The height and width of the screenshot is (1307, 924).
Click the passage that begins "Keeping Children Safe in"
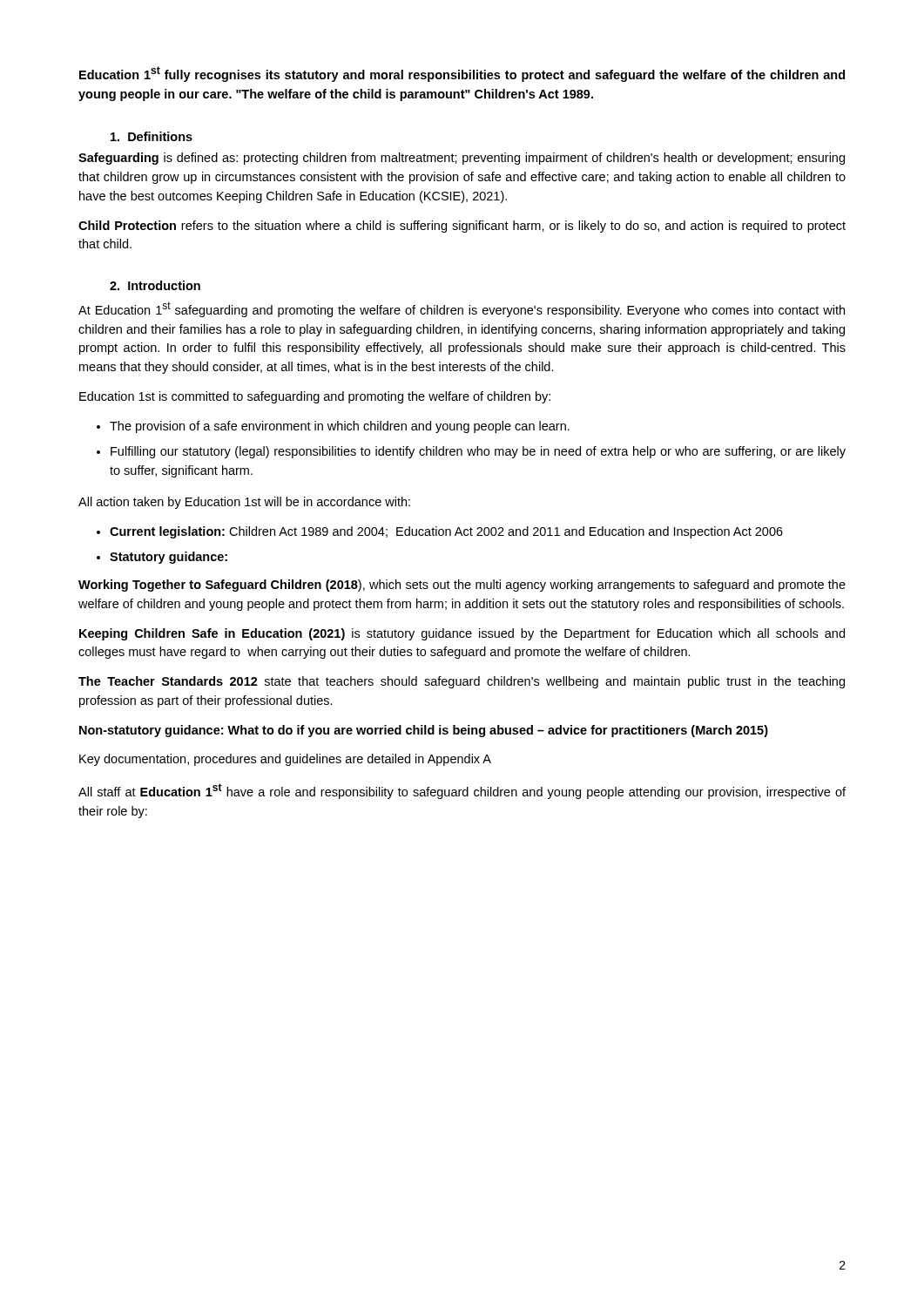coord(462,643)
